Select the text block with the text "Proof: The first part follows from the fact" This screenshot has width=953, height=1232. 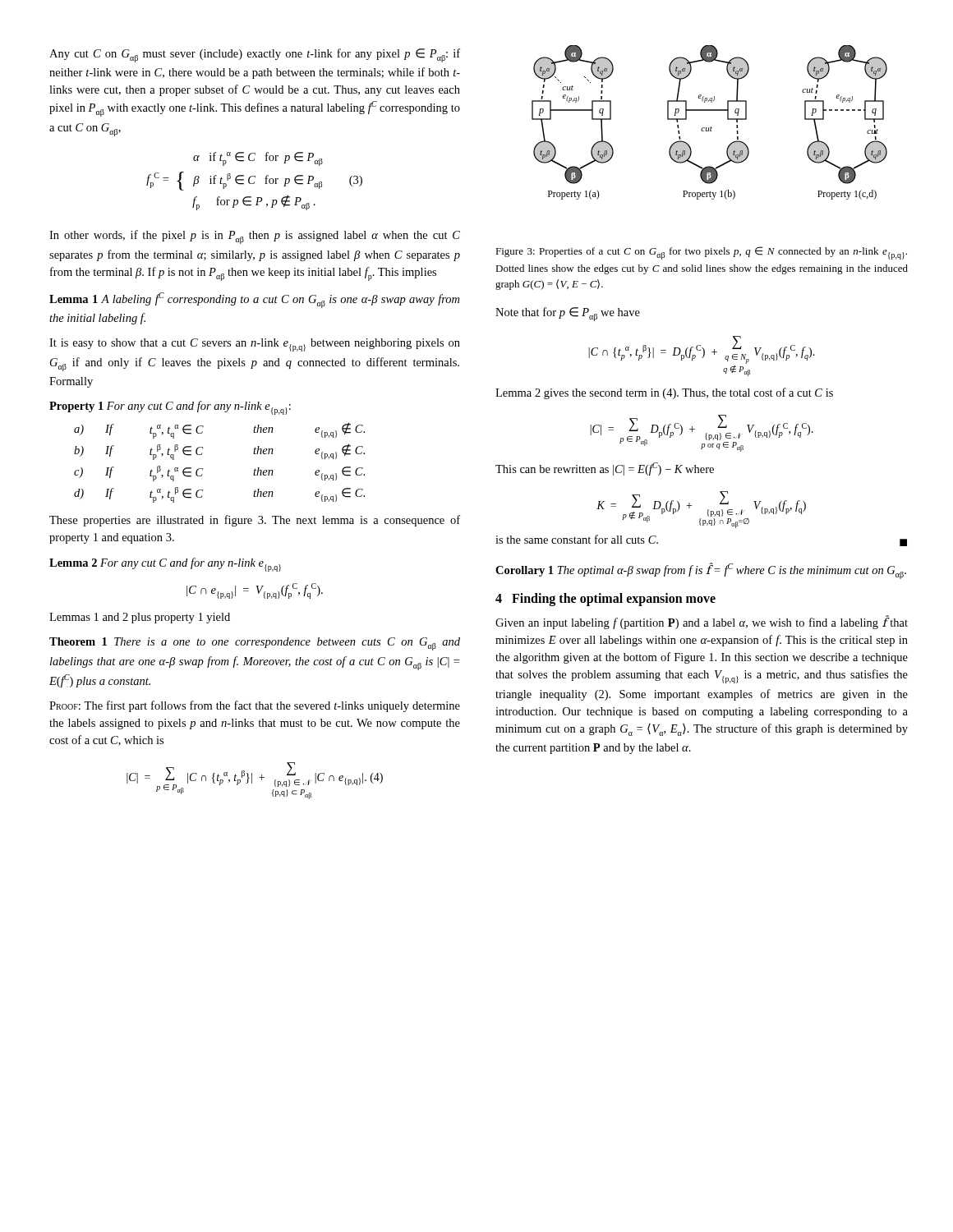[255, 723]
